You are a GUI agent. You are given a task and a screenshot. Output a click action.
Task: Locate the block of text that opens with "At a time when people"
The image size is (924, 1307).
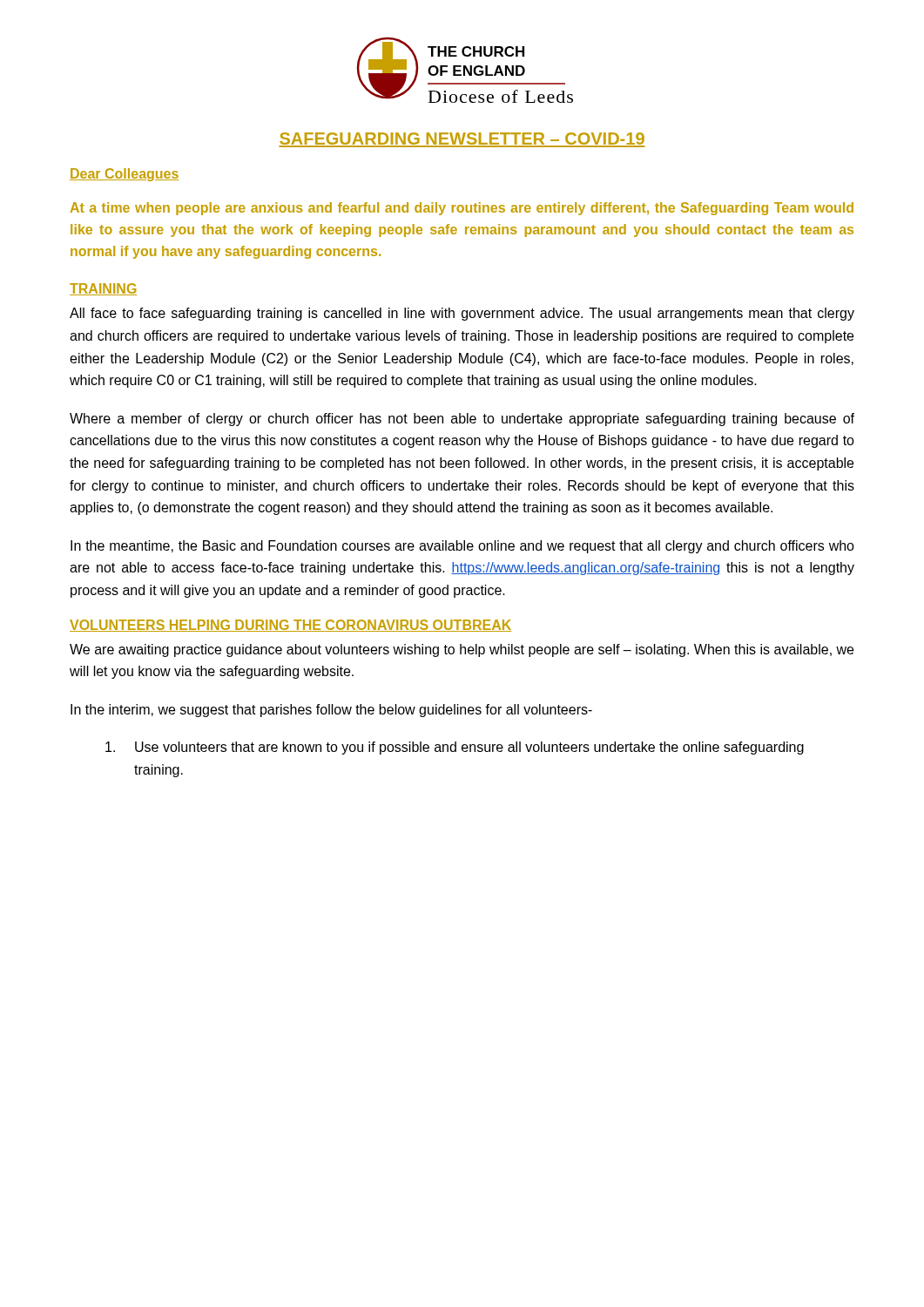coord(462,230)
